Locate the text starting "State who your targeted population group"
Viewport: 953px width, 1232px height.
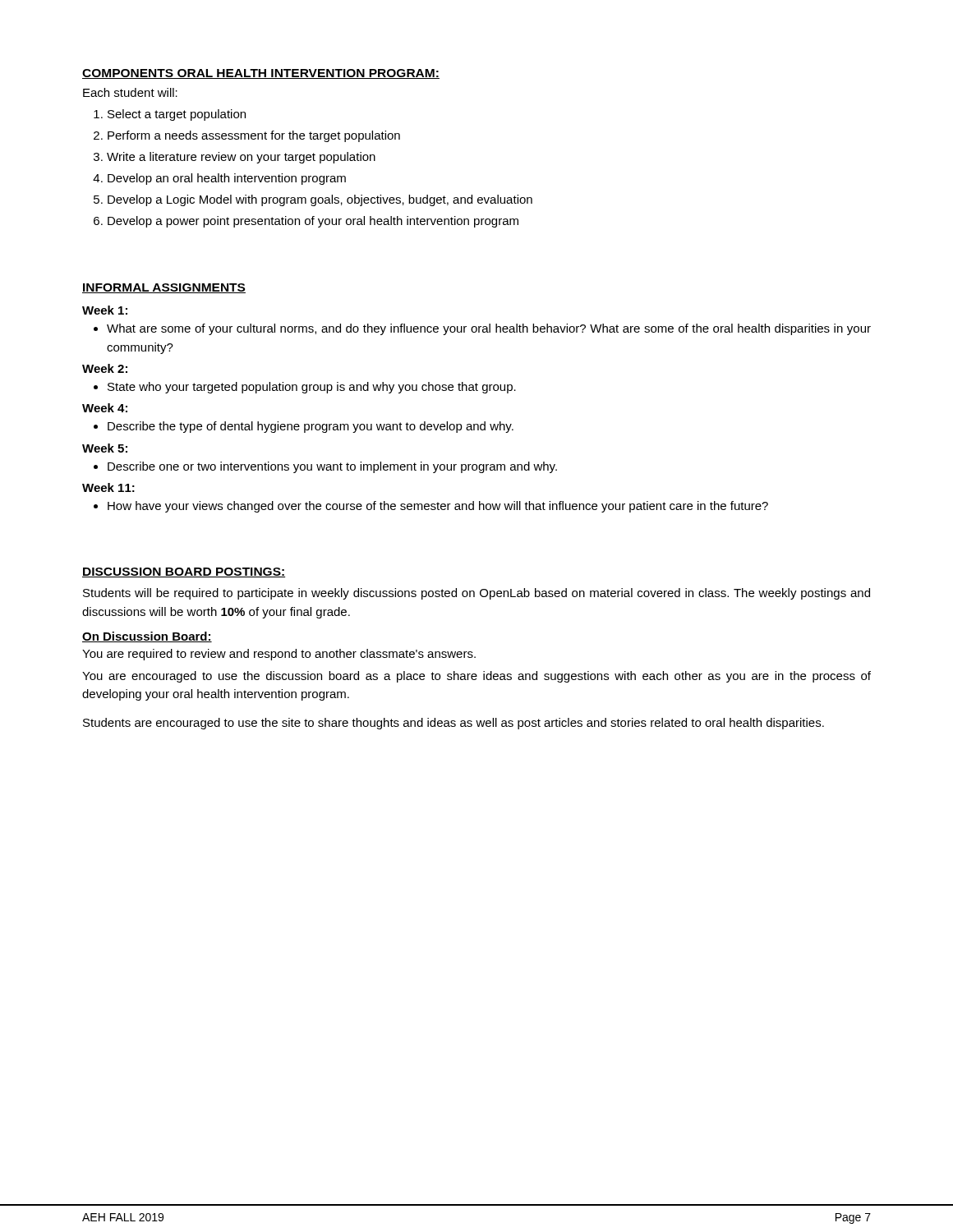[489, 387]
